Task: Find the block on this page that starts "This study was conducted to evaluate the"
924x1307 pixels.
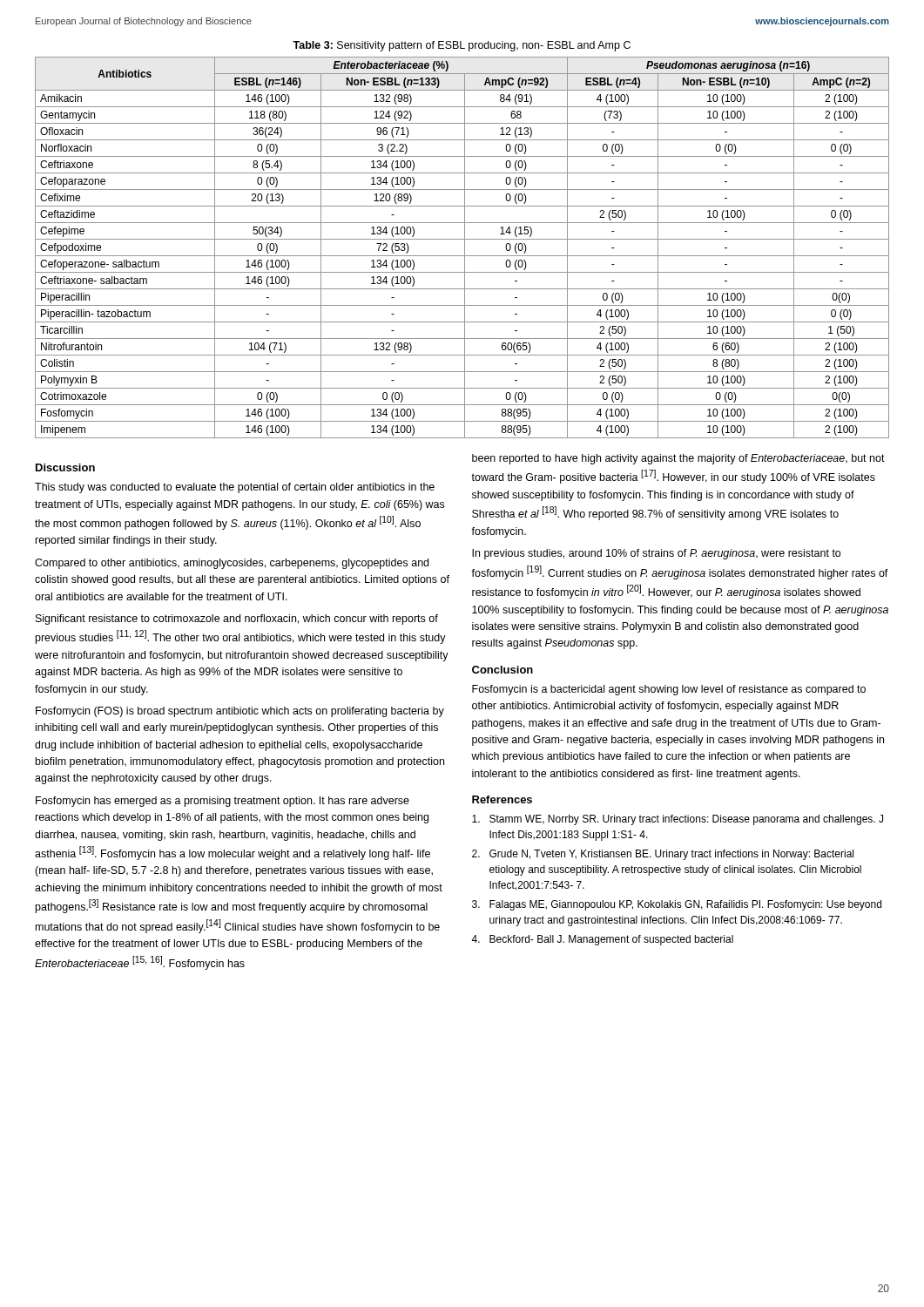Action: [244, 726]
